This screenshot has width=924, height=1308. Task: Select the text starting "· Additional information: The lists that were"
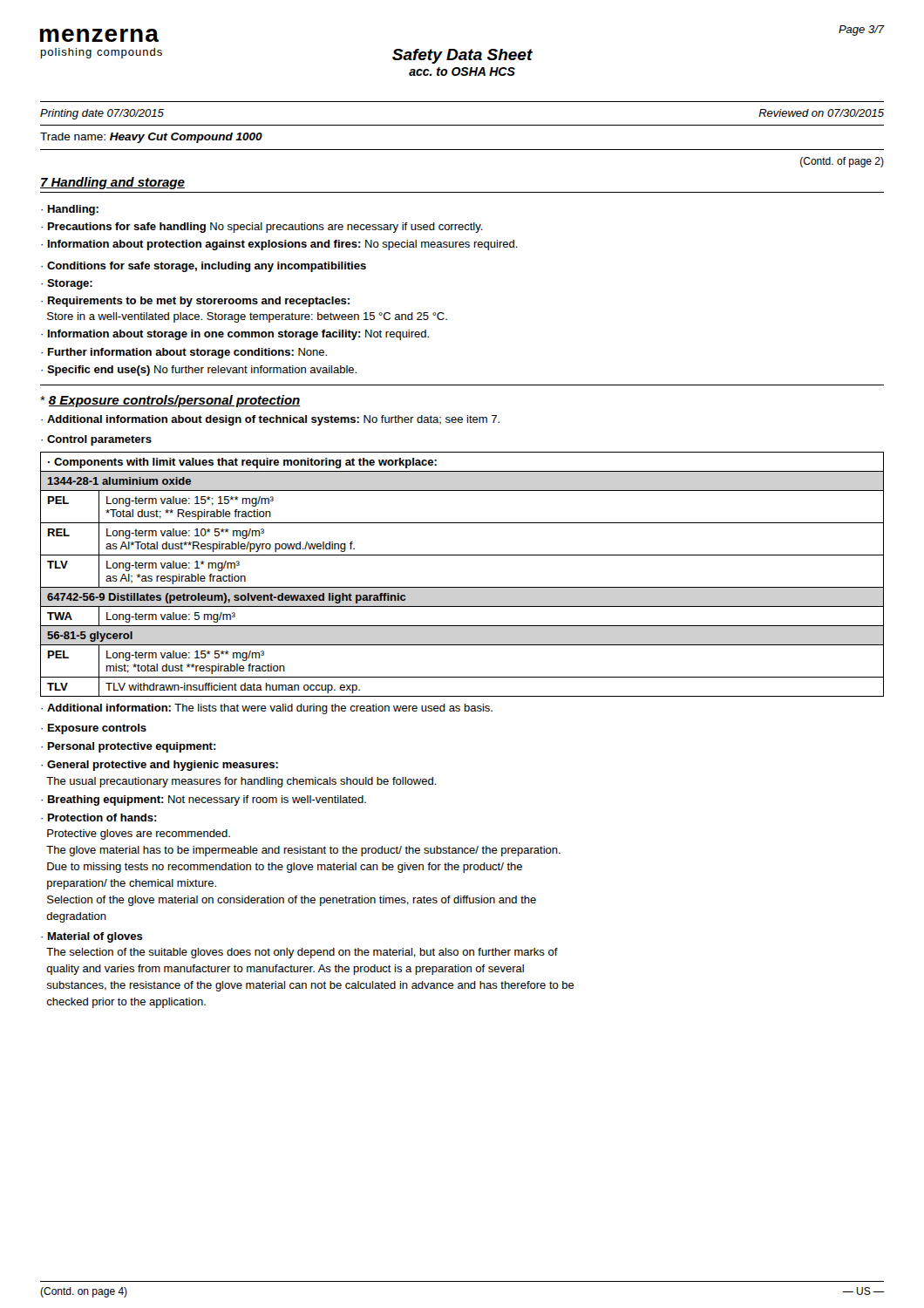coord(267,707)
